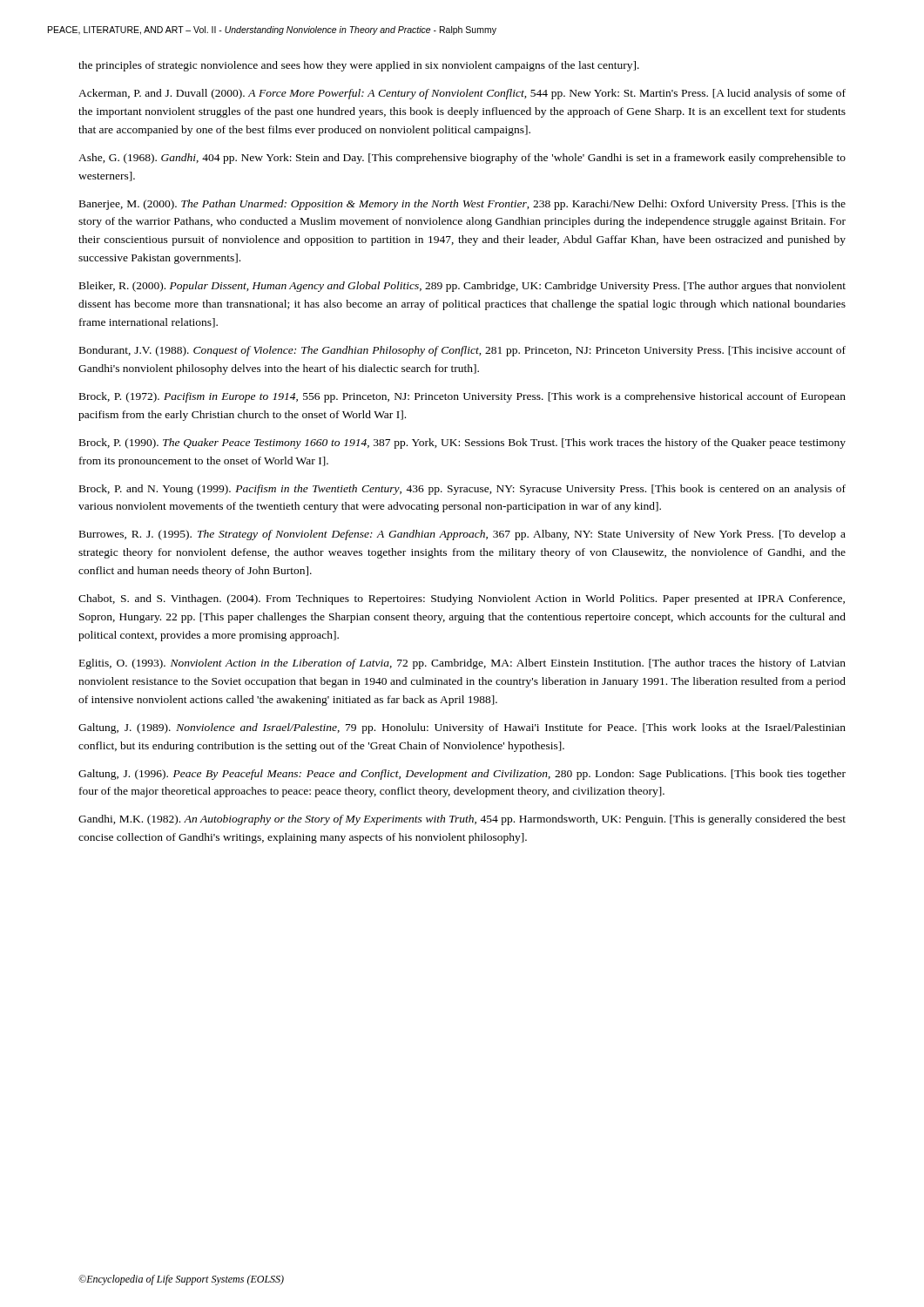
Task: Point to the block beginning "Galtung, J. (1996)."
Action: coord(462,782)
